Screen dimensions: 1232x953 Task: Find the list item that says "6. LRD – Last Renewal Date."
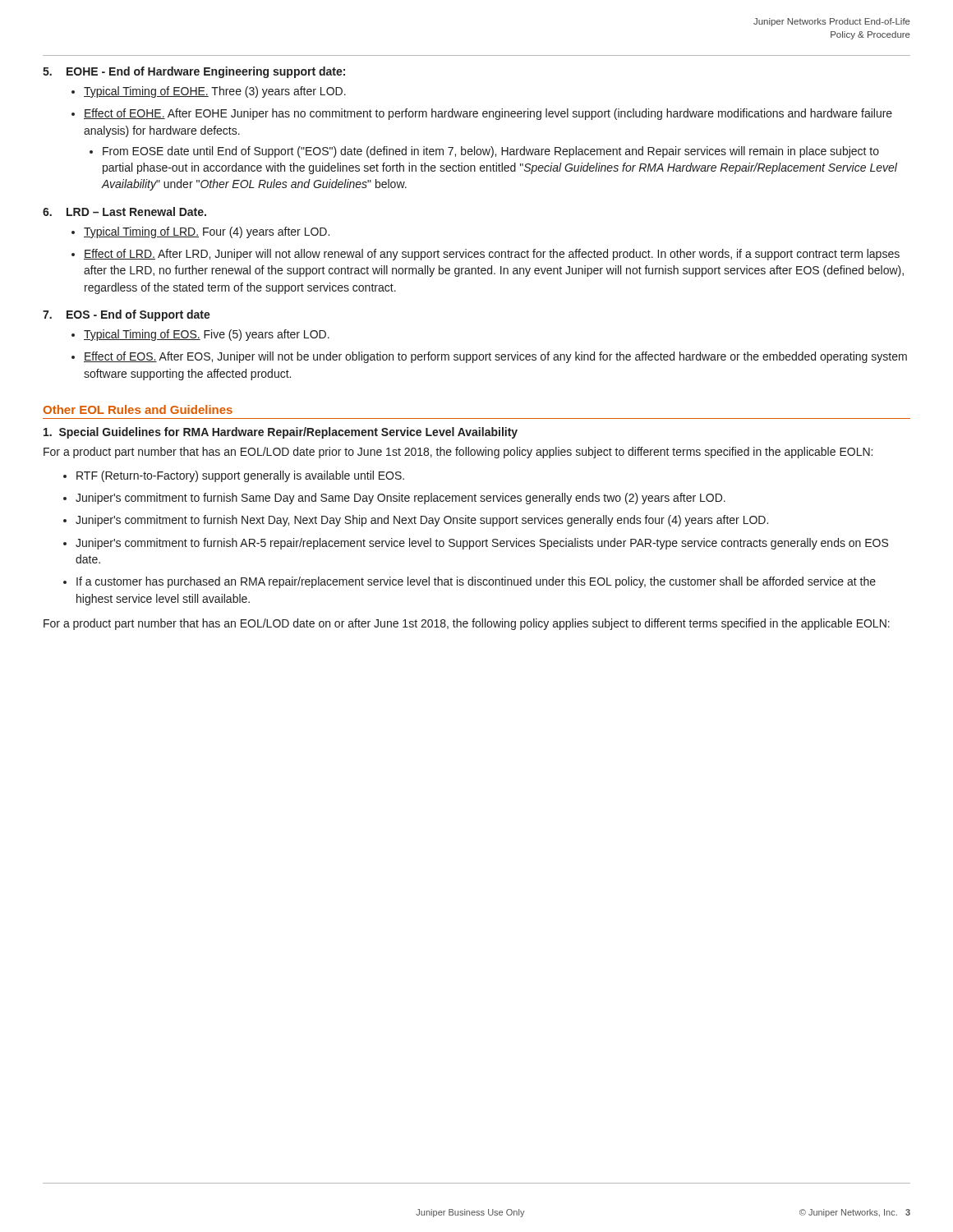click(x=476, y=253)
